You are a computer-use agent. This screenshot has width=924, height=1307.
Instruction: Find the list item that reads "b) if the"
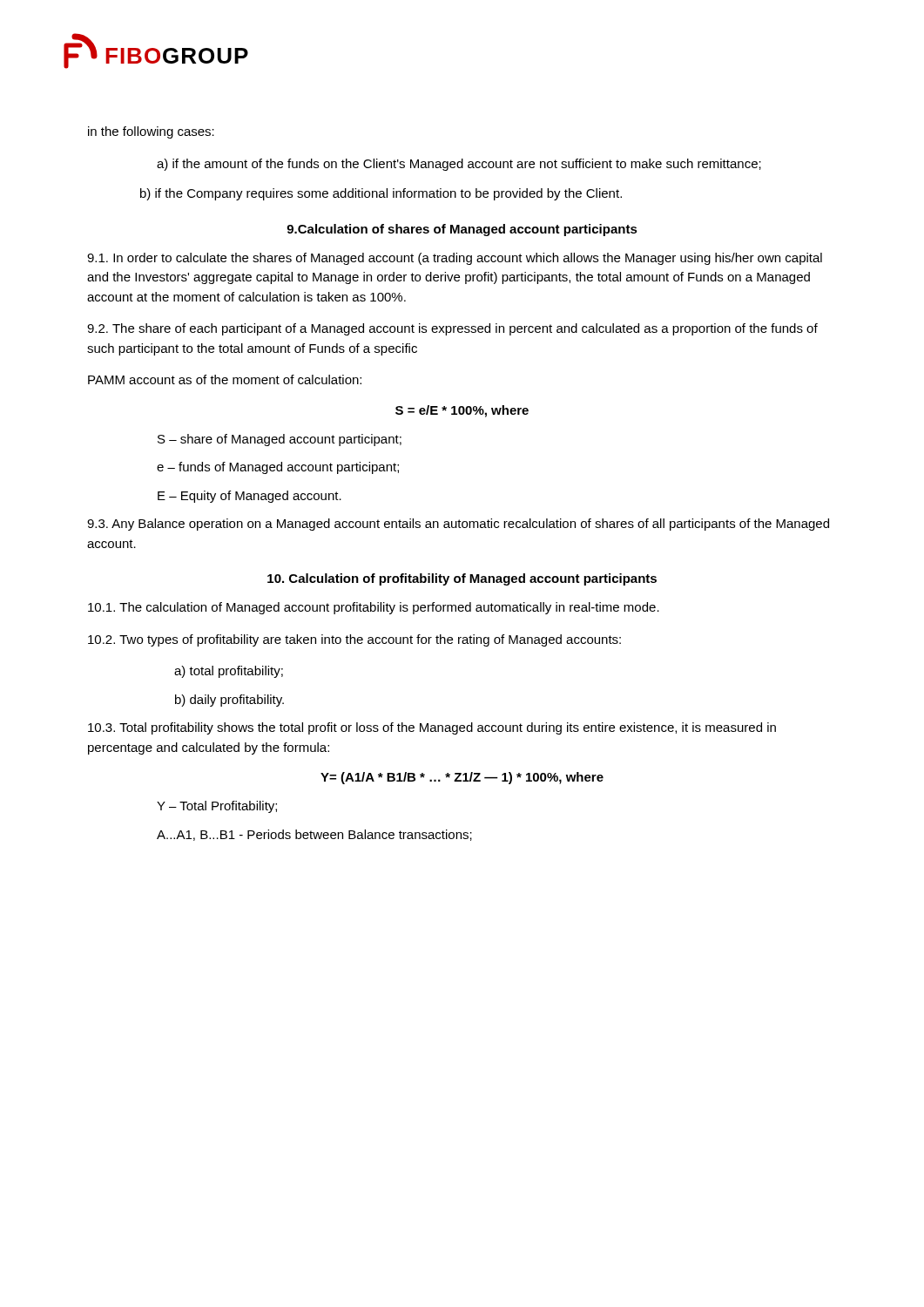[x=381, y=193]
